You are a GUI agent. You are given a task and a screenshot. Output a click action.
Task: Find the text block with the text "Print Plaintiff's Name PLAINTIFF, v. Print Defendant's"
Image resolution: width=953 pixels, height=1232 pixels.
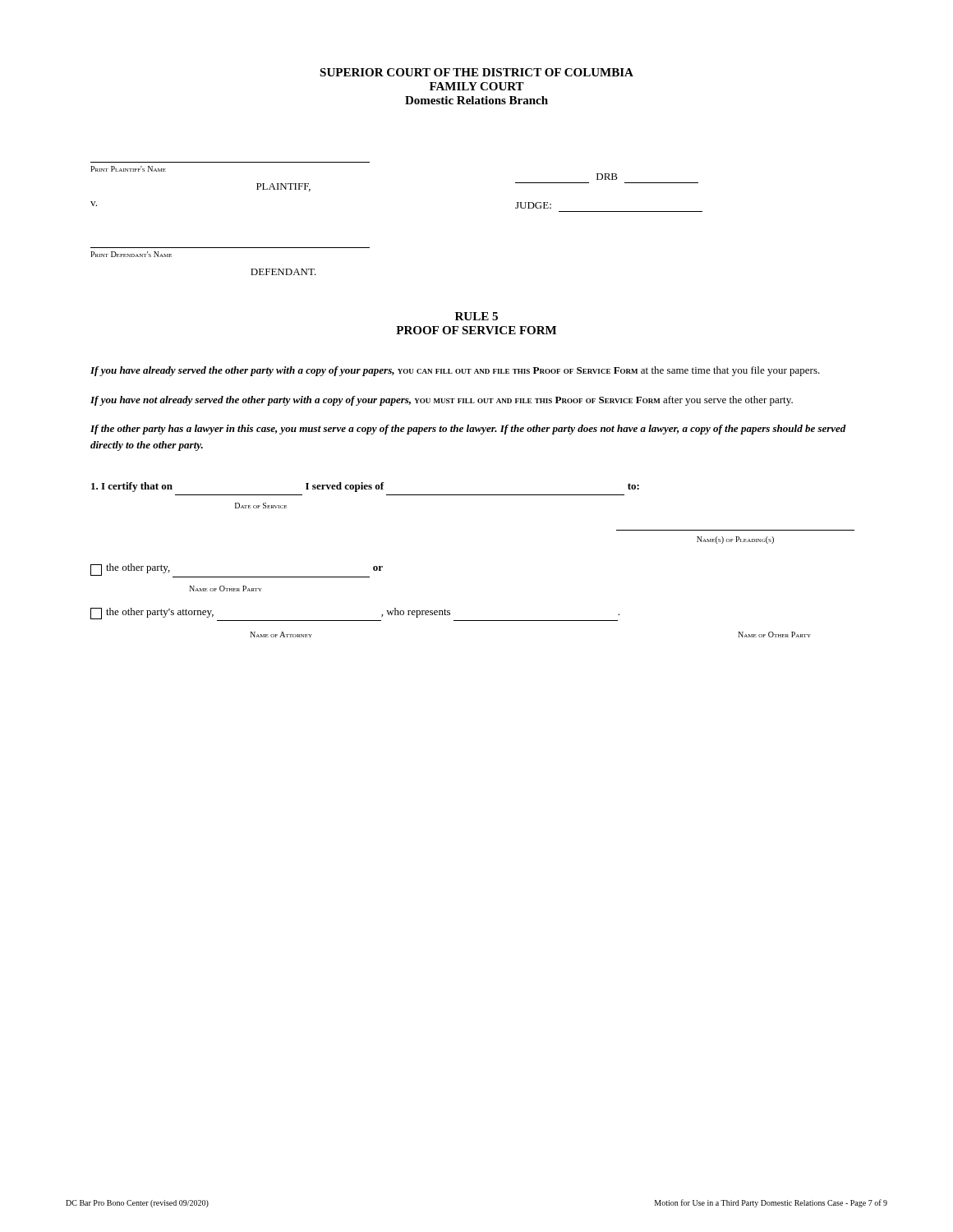coord(128,169)
